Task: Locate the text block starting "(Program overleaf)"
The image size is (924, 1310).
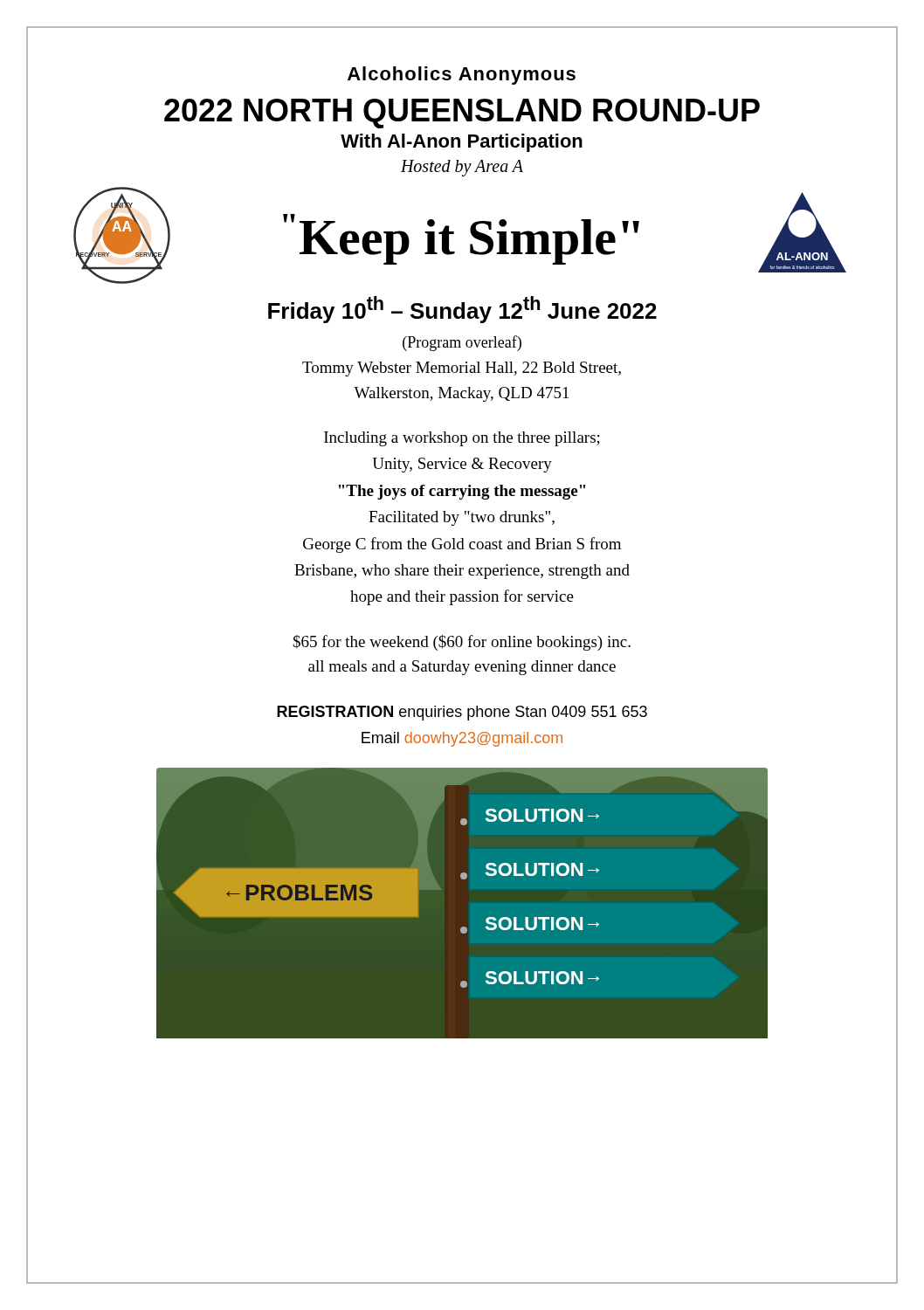Action: coord(462,342)
